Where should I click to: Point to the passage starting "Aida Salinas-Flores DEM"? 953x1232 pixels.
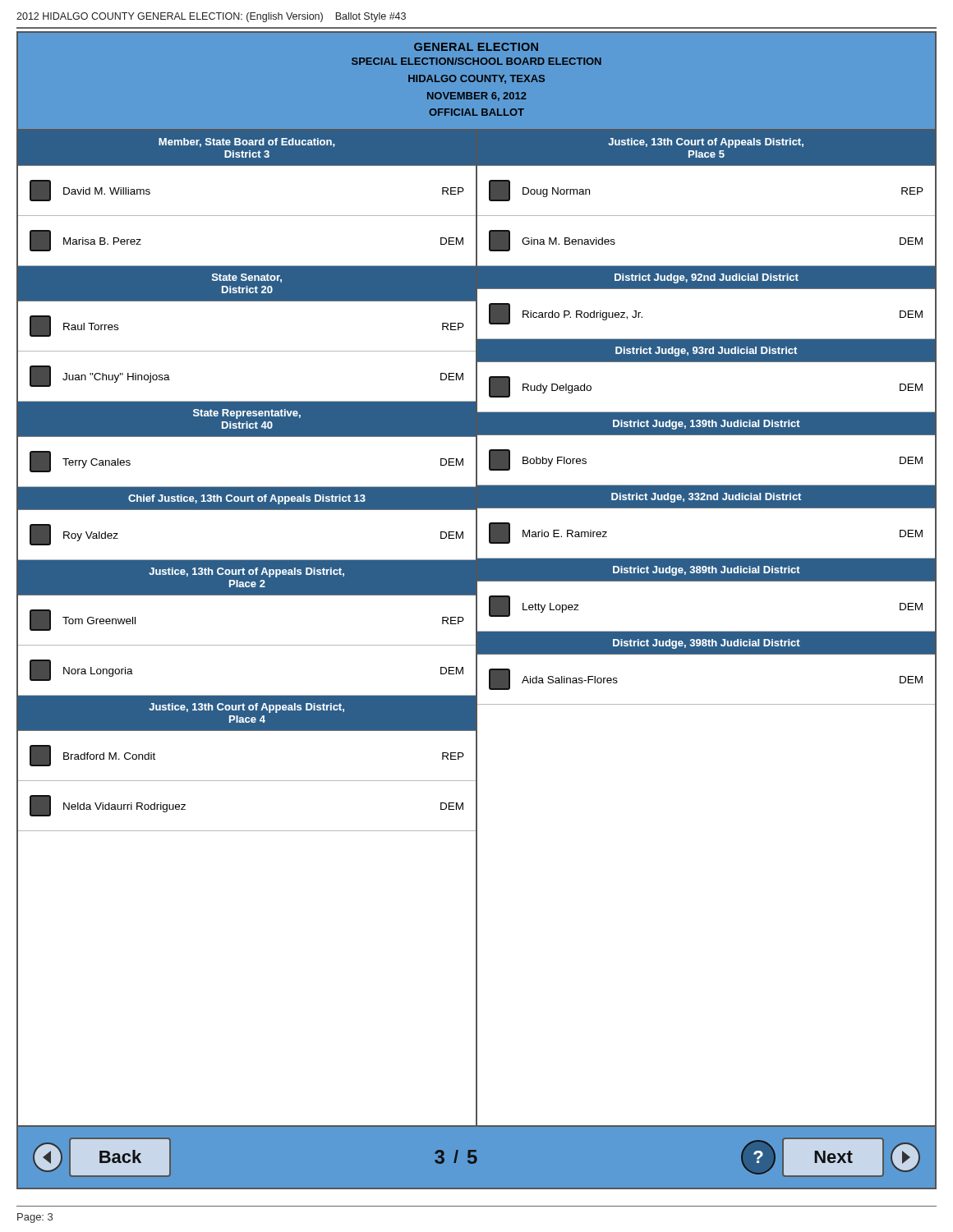coord(499,679)
